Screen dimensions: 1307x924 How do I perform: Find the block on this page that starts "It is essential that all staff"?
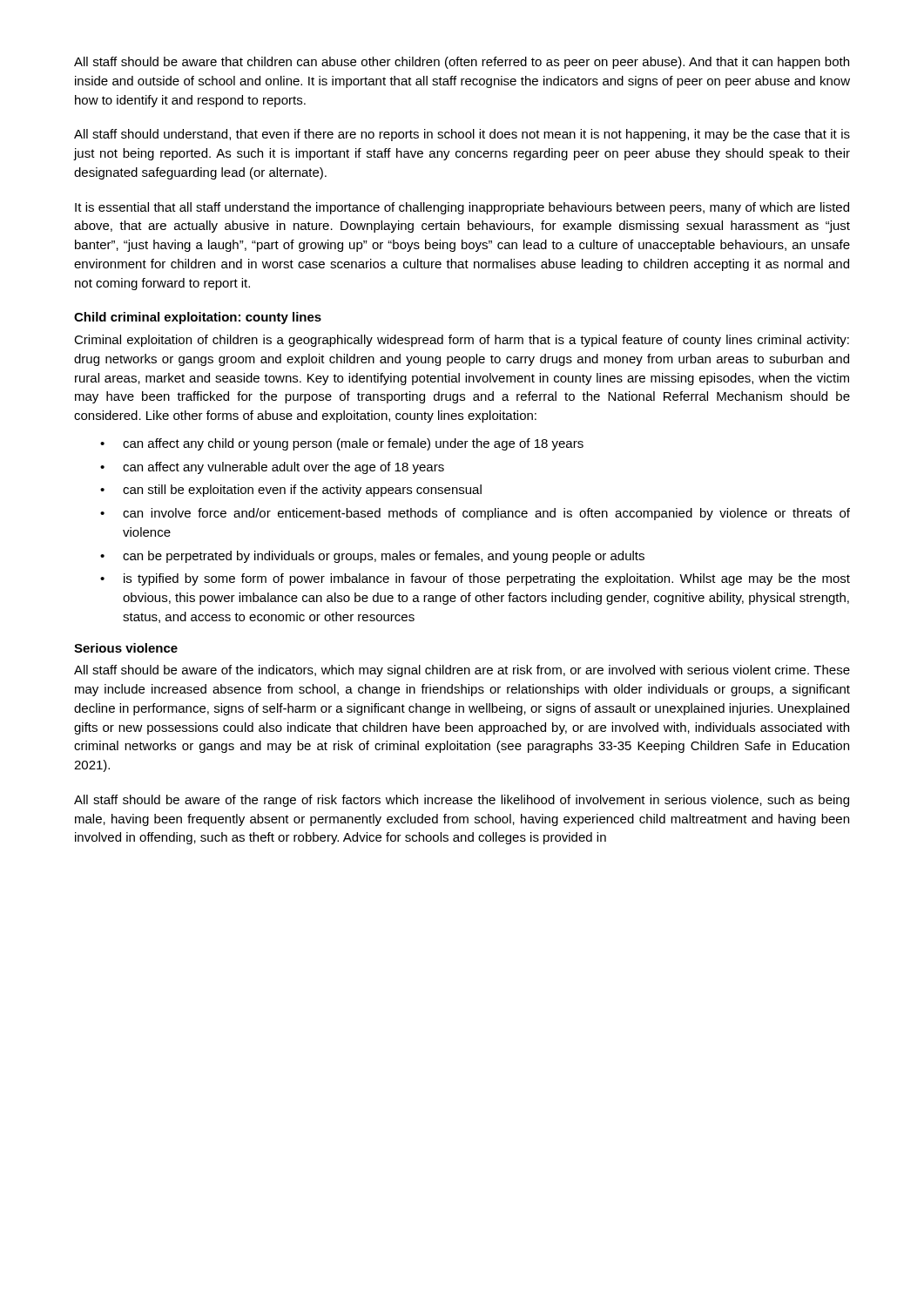[x=462, y=244]
